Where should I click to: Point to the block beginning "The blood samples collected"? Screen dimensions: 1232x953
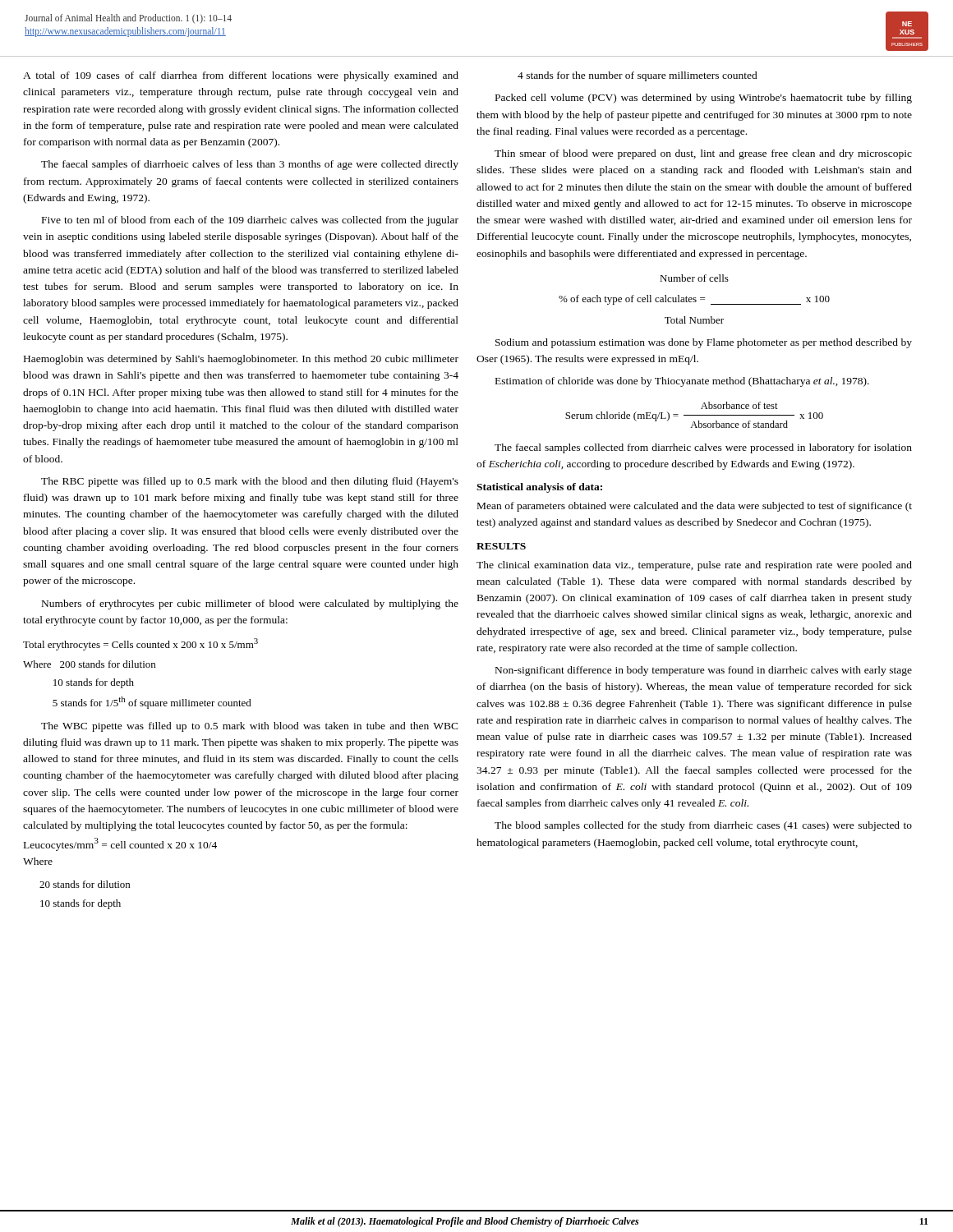[694, 834]
